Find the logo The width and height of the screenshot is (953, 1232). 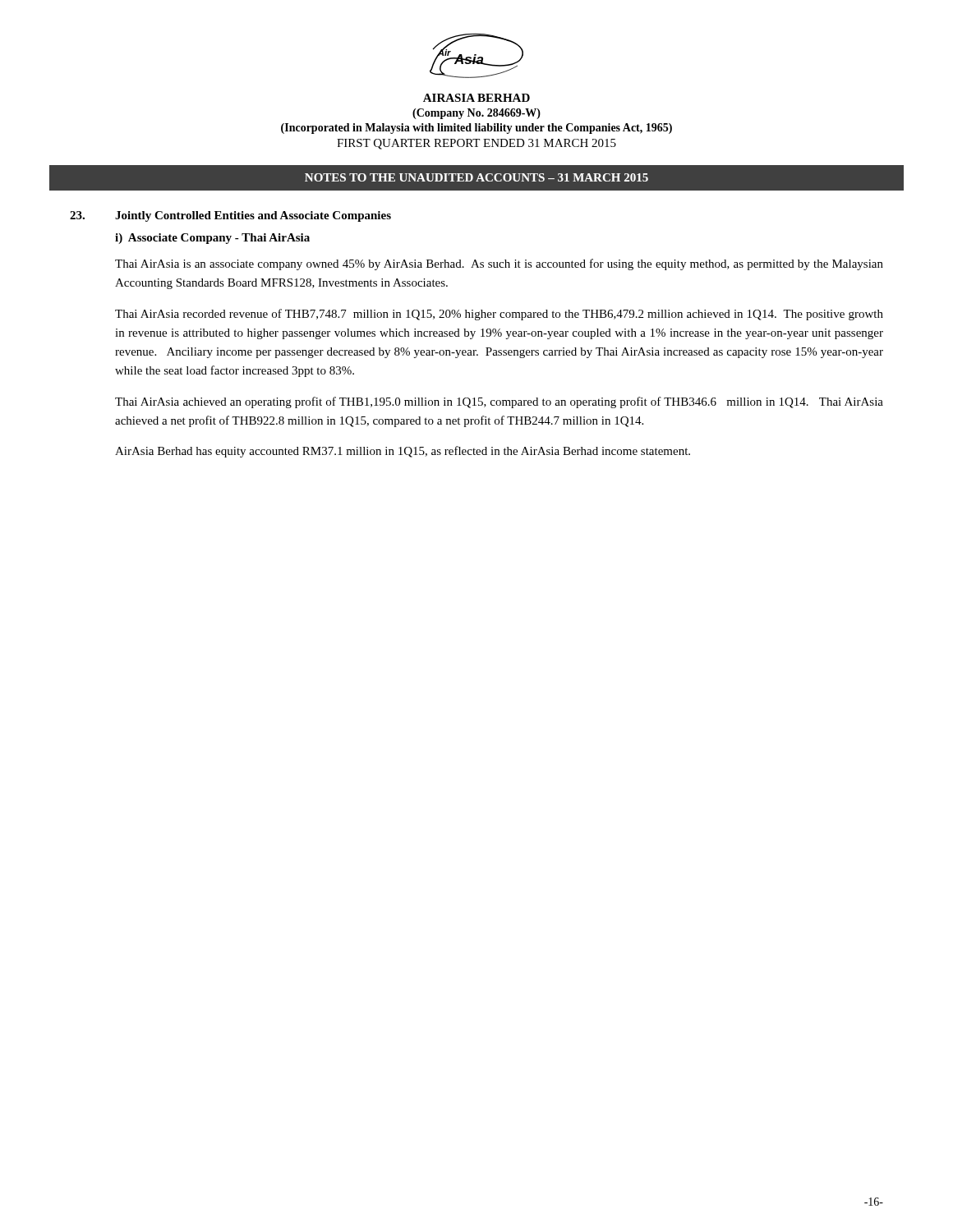(476, 55)
